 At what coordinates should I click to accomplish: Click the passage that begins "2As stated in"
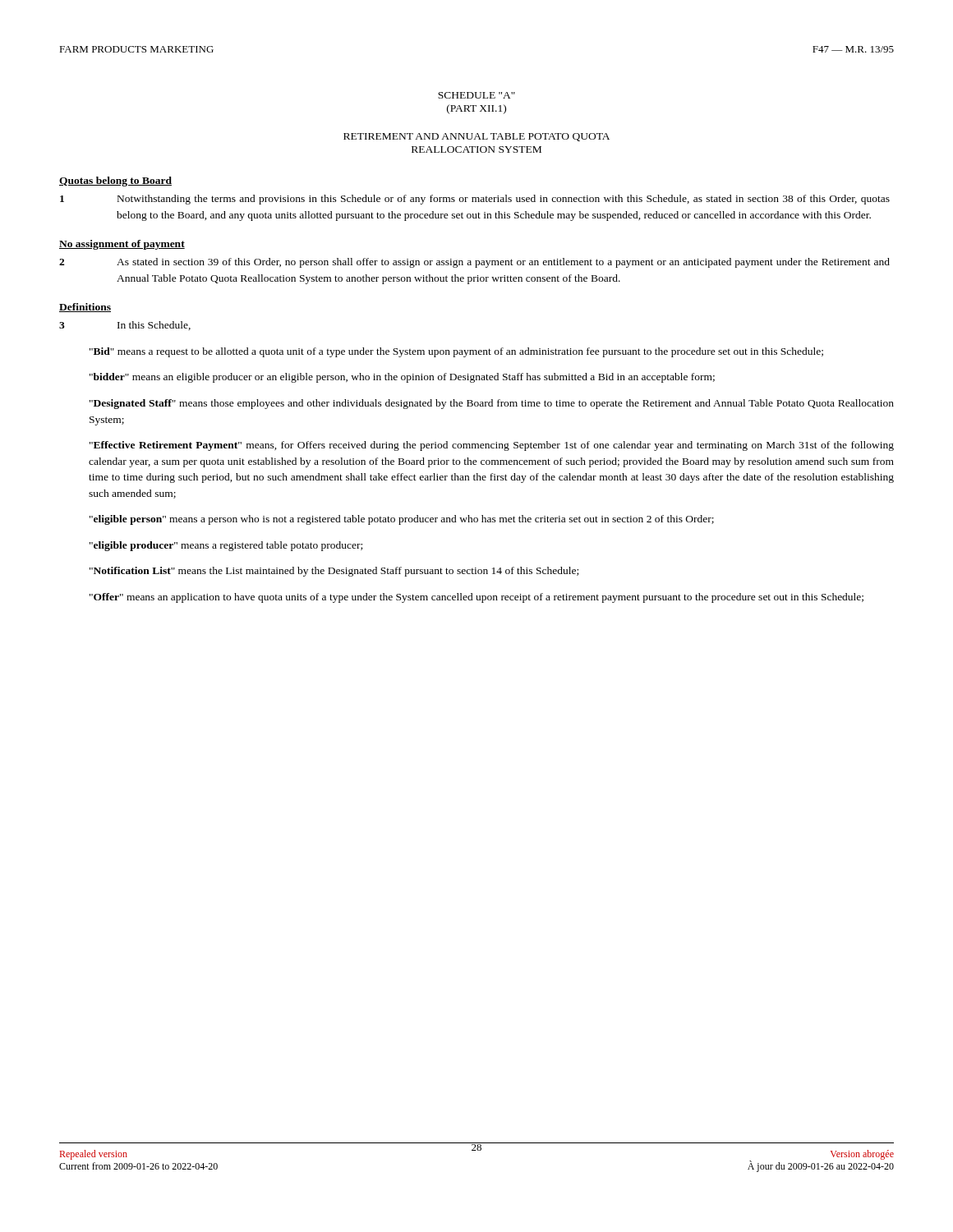474,270
